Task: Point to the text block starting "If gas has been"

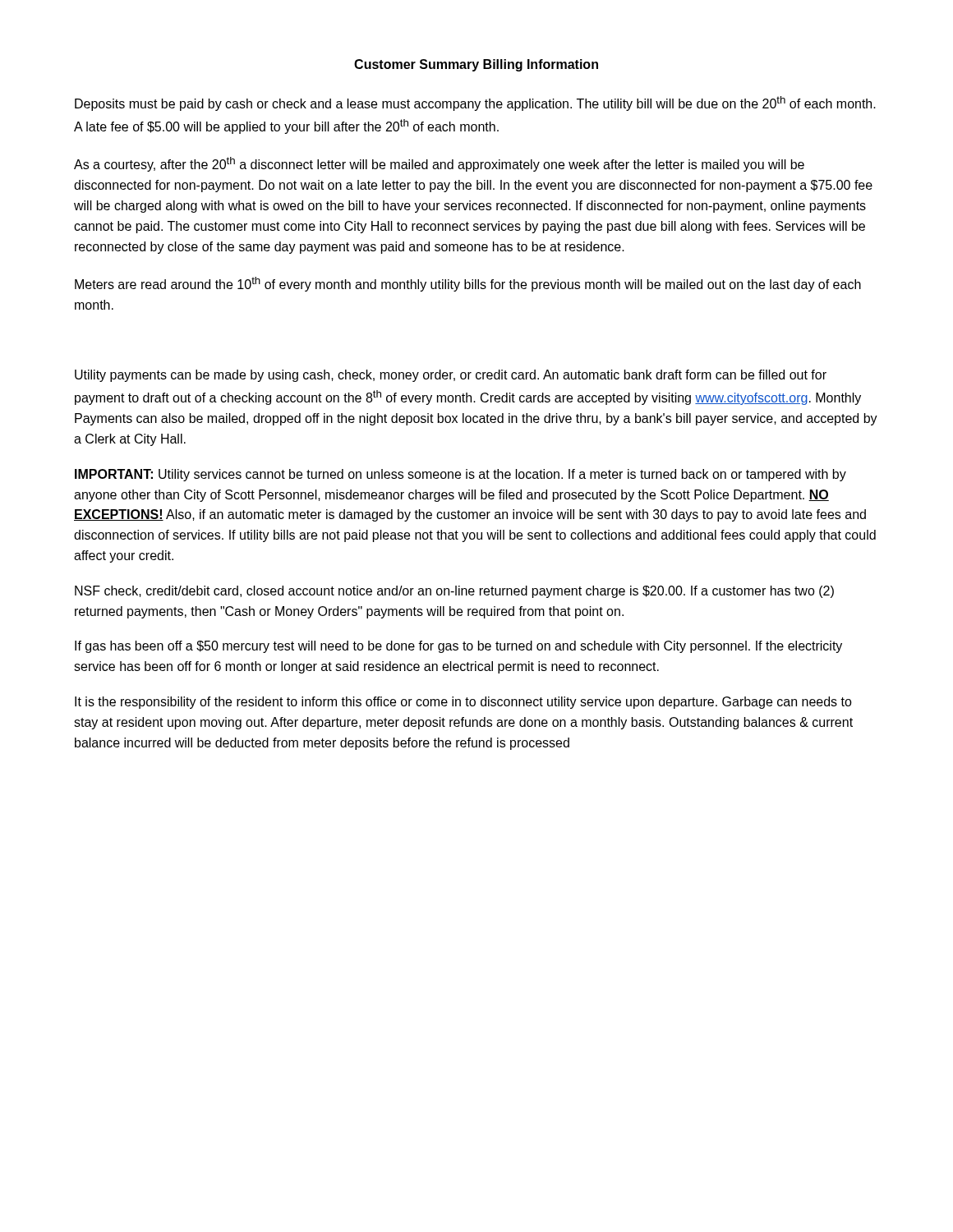Action: [458, 656]
